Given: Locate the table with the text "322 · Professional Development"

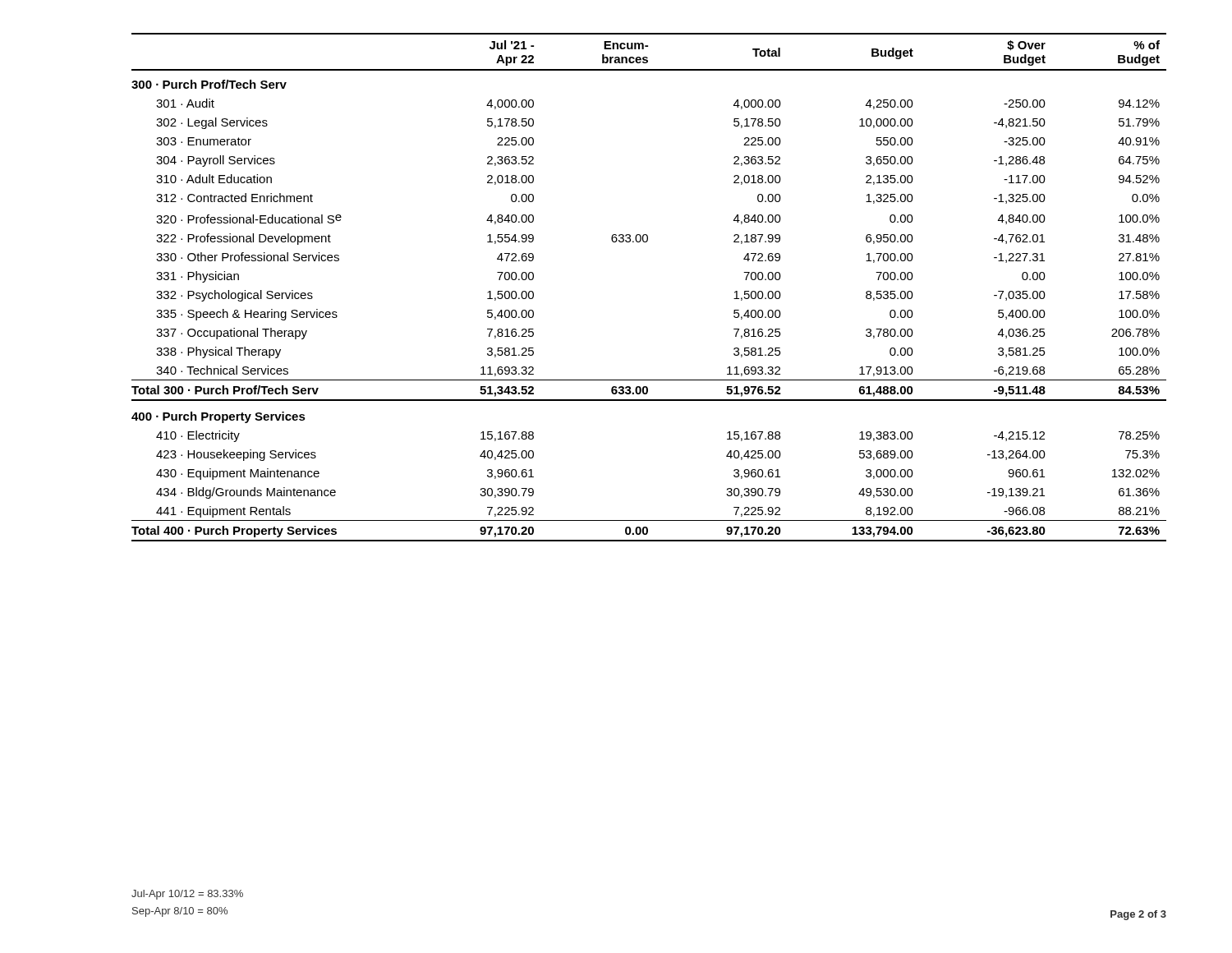Looking at the screenshot, I should pos(649,287).
